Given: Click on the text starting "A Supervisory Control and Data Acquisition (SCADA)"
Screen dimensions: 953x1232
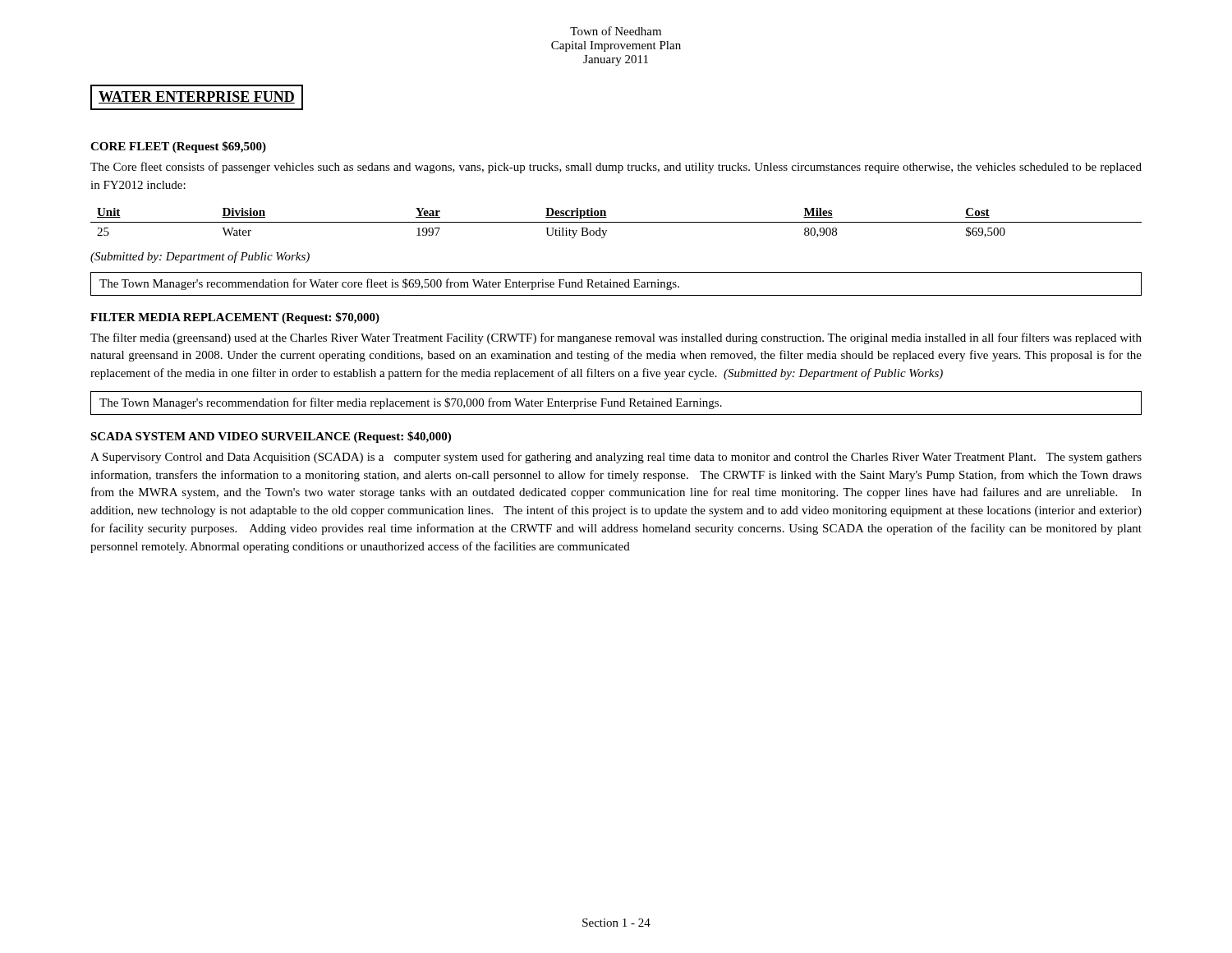Looking at the screenshot, I should click(x=616, y=501).
